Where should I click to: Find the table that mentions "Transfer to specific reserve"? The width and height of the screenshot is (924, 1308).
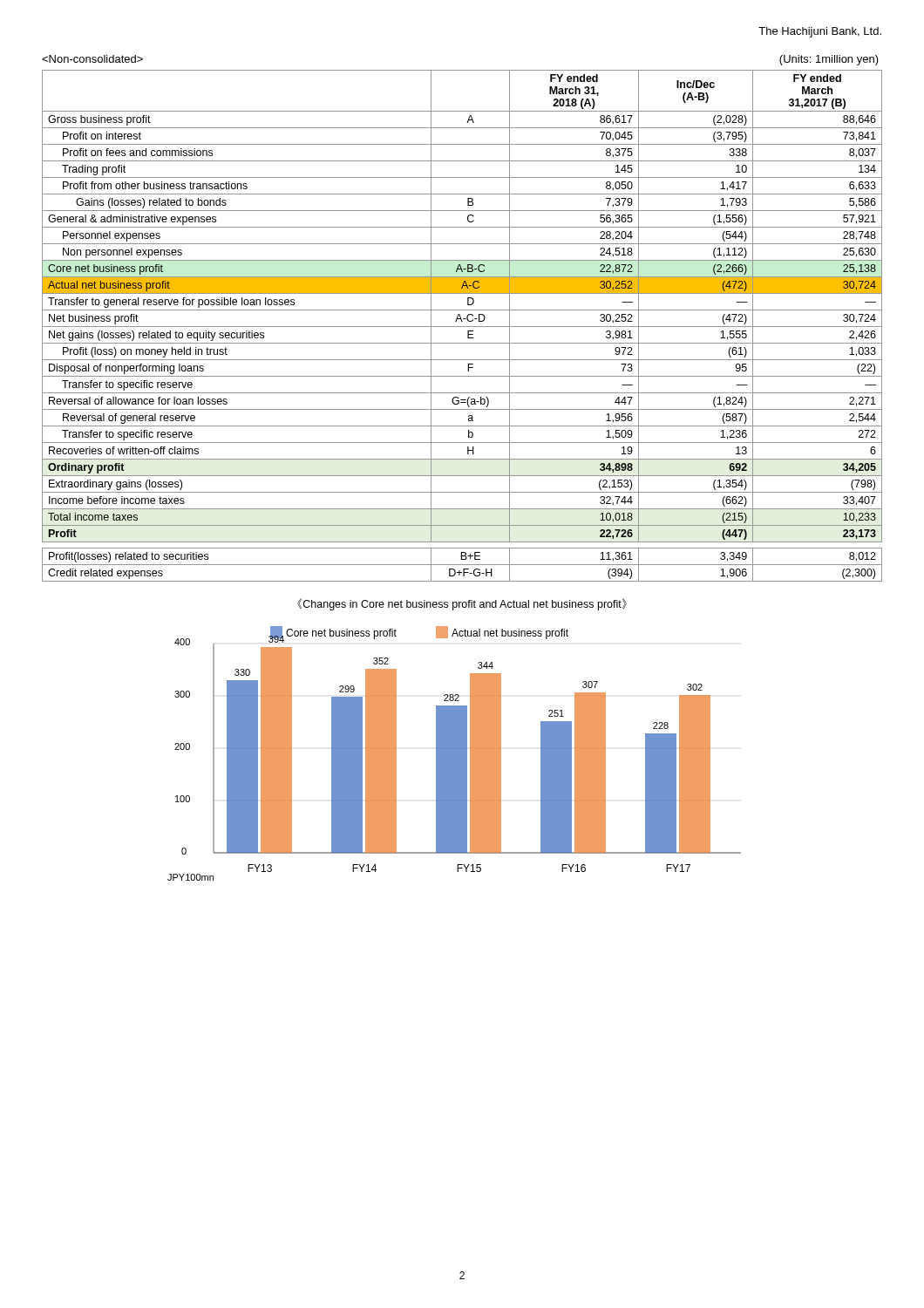point(462,306)
